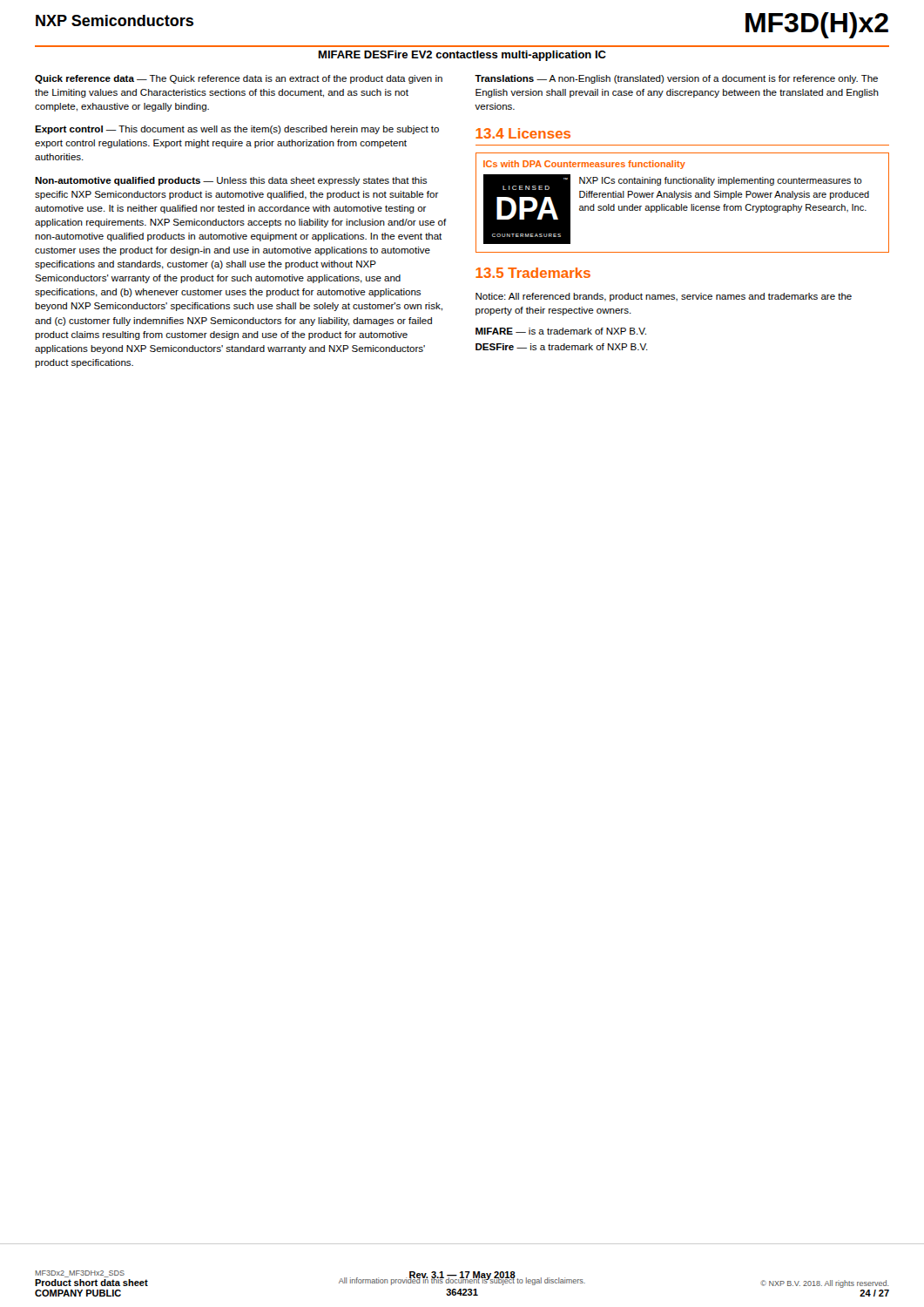Image resolution: width=924 pixels, height=1307 pixels.
Task: Select the text block with the text "Translations — A non-English (translated) version of a"
Action: click(x=677, y=92)
